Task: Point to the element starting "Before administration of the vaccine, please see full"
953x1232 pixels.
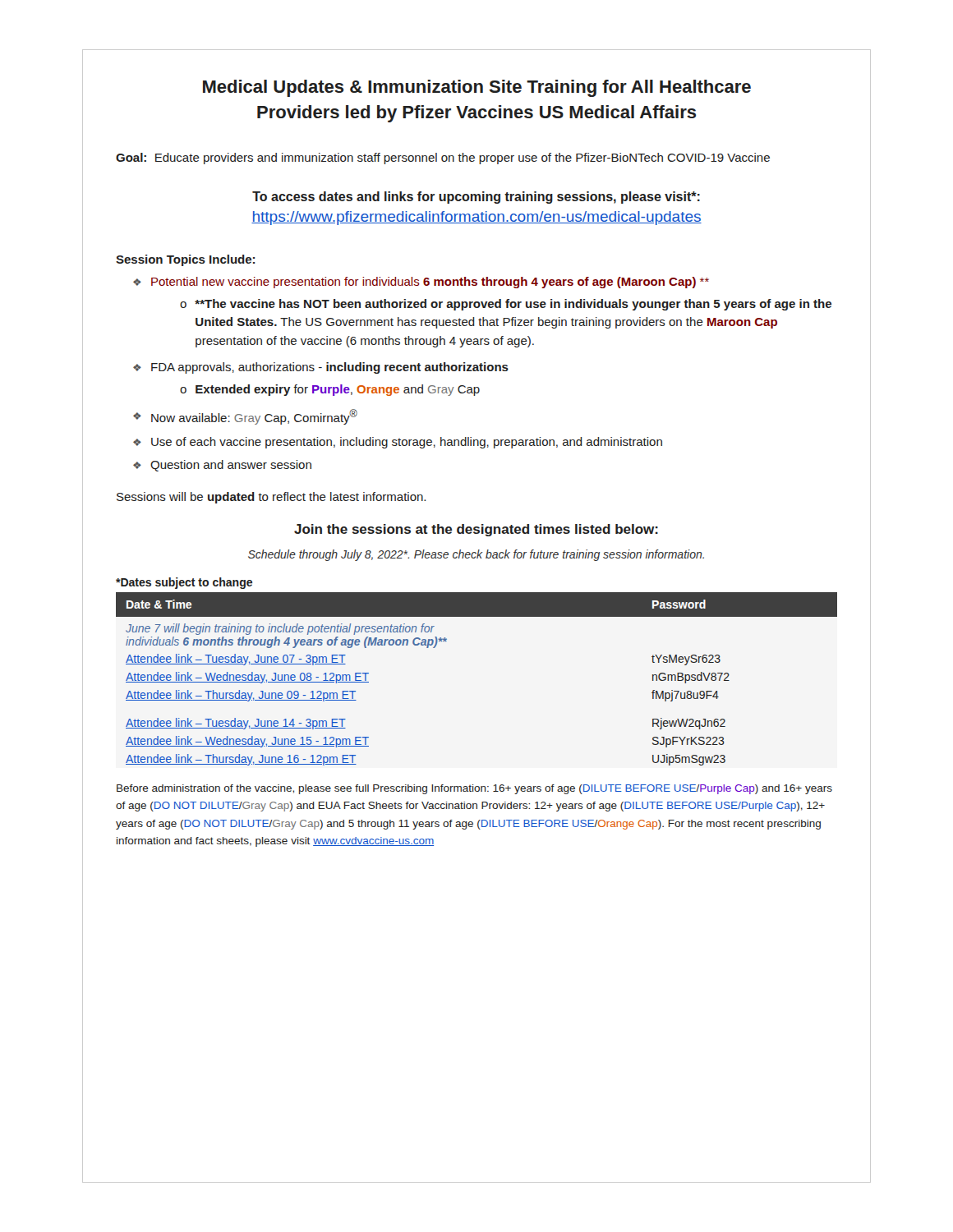Action: click(x=474, y=814)
